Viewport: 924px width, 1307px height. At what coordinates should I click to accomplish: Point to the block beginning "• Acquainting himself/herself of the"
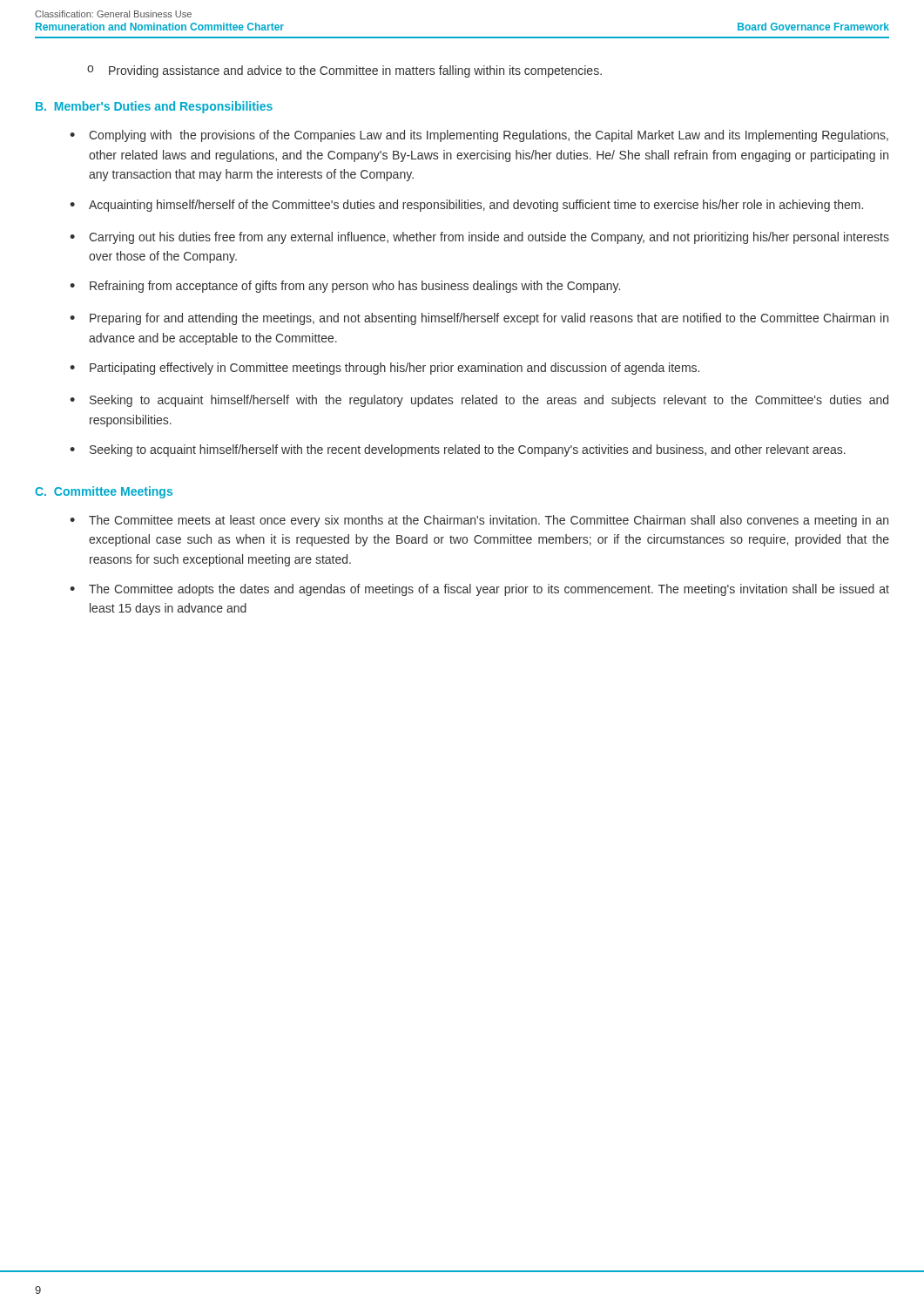coord(479,206)
